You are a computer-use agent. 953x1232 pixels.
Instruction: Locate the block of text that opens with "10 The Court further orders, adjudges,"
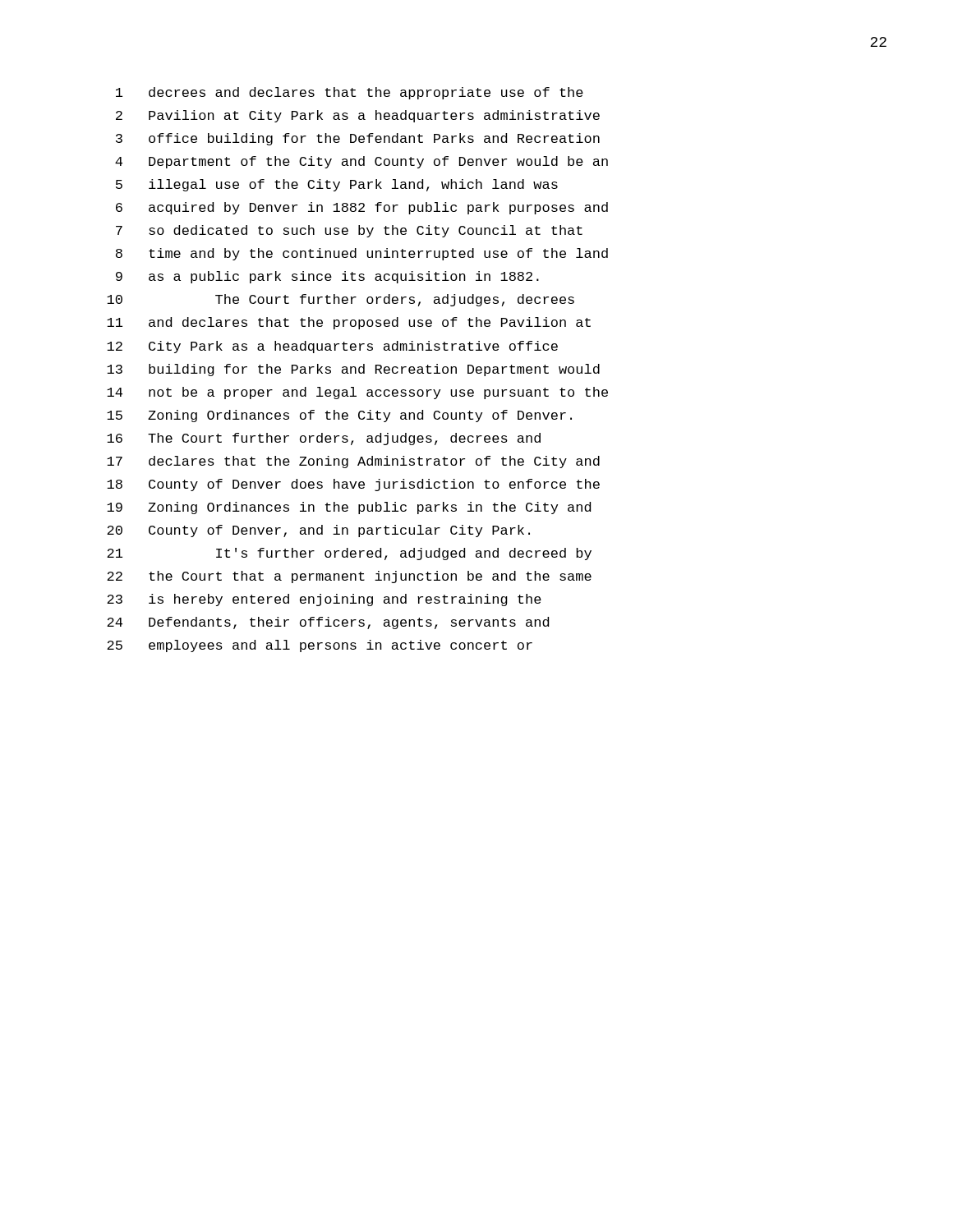(329, 301)
